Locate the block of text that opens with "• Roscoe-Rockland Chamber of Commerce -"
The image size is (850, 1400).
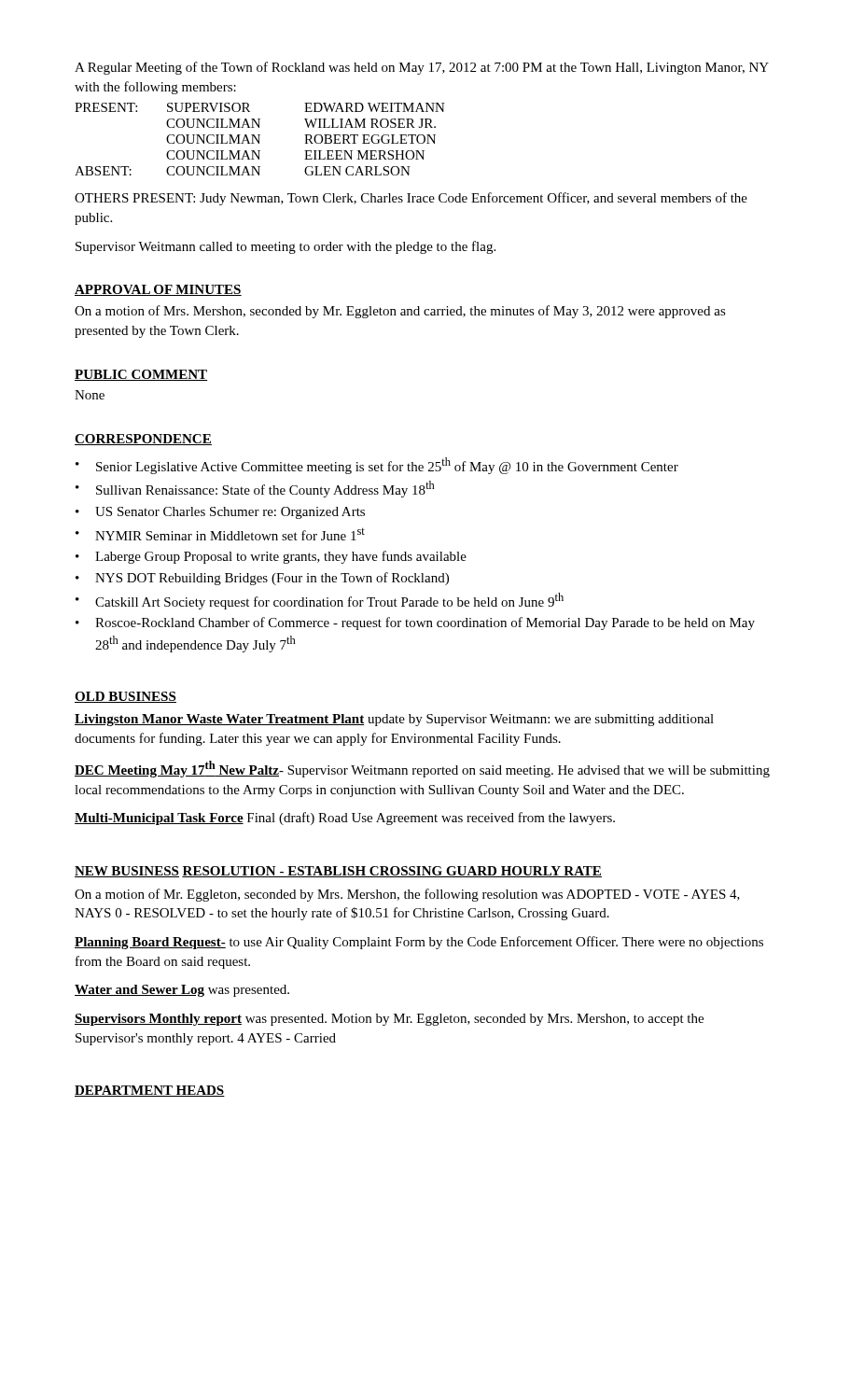tap(425, 634)
